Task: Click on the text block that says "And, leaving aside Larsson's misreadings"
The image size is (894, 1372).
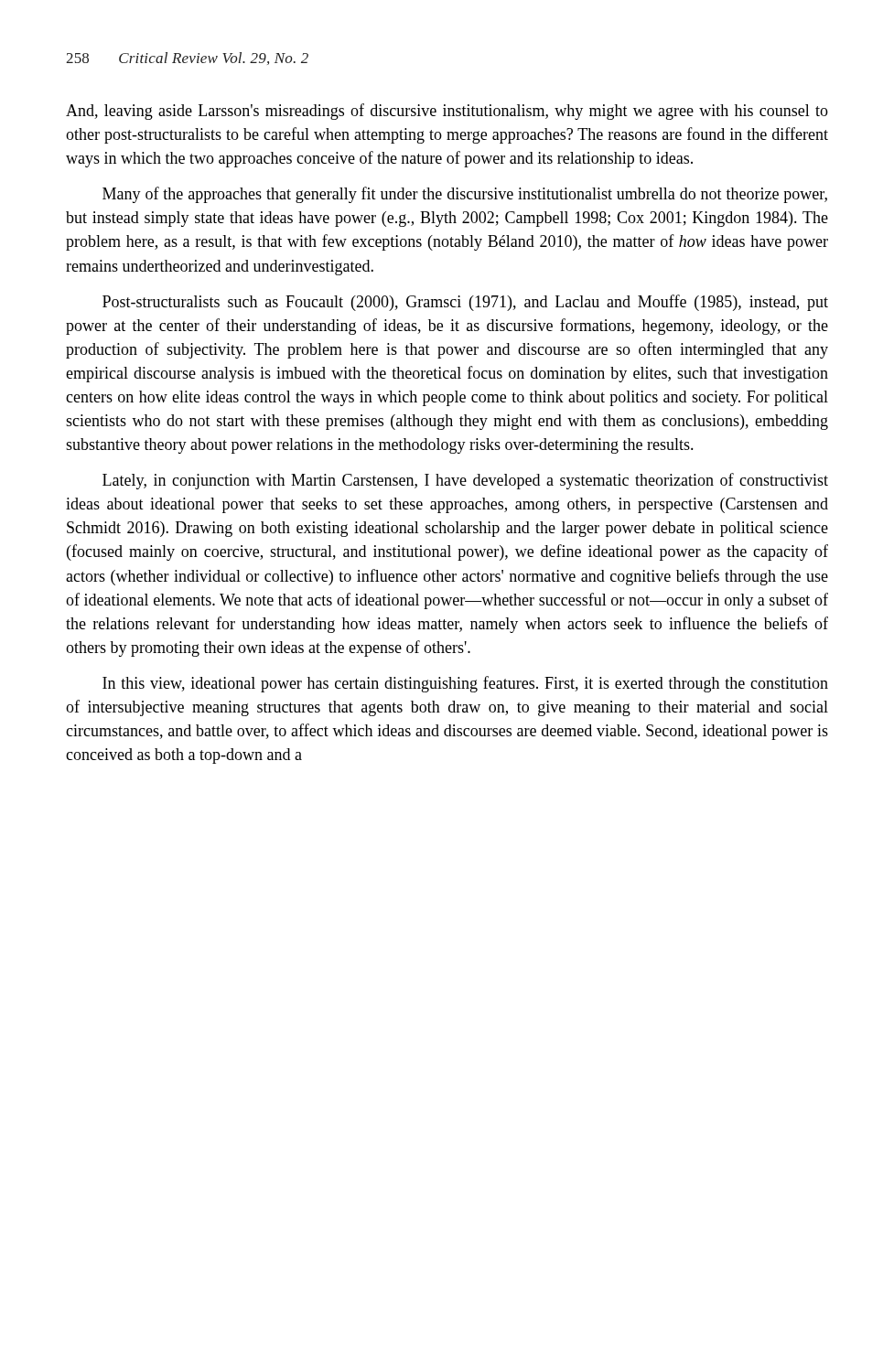Action: click(x=447, y=135)
